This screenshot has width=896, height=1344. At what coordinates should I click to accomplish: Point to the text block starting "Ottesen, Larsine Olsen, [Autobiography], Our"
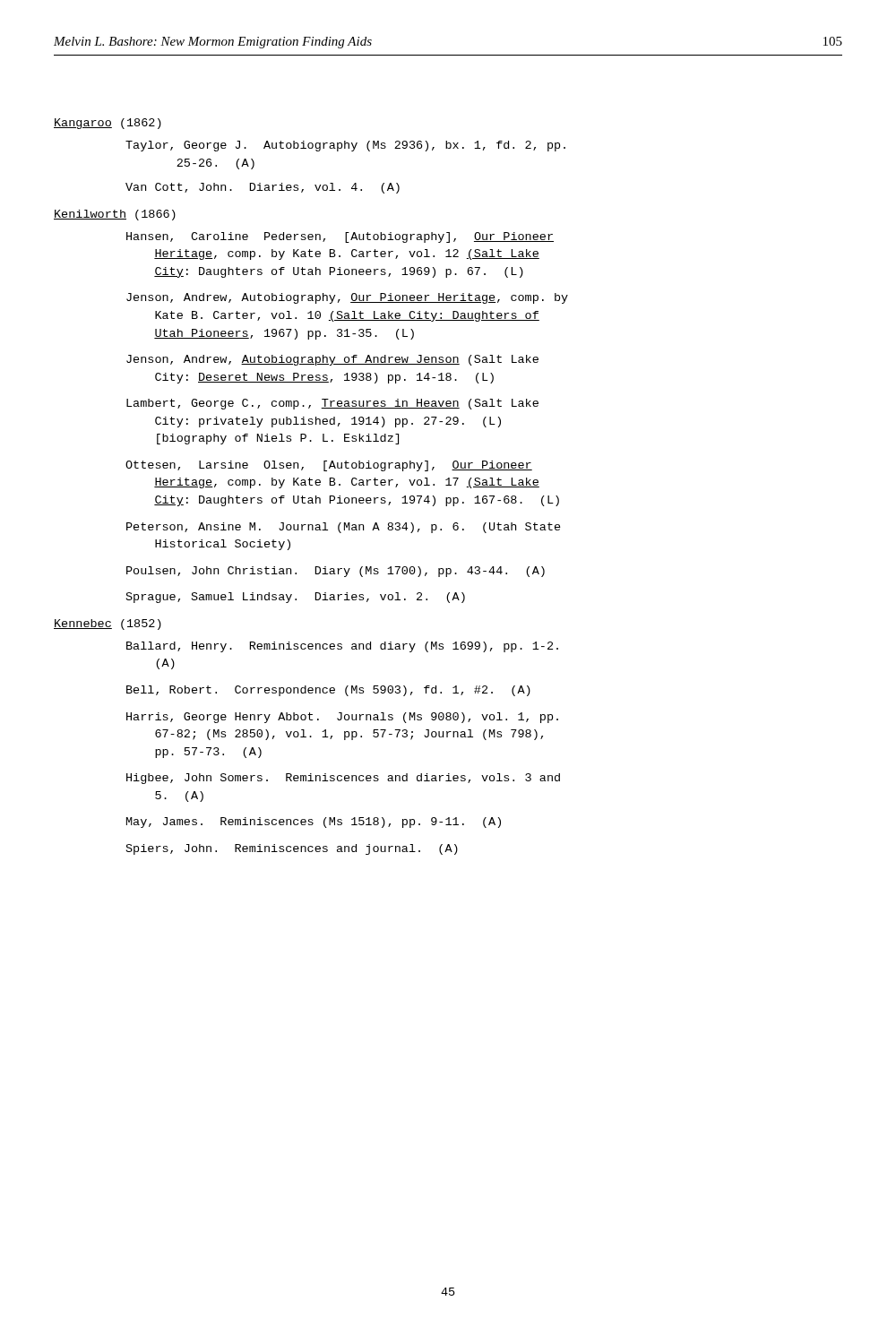[x=343, y=483]
